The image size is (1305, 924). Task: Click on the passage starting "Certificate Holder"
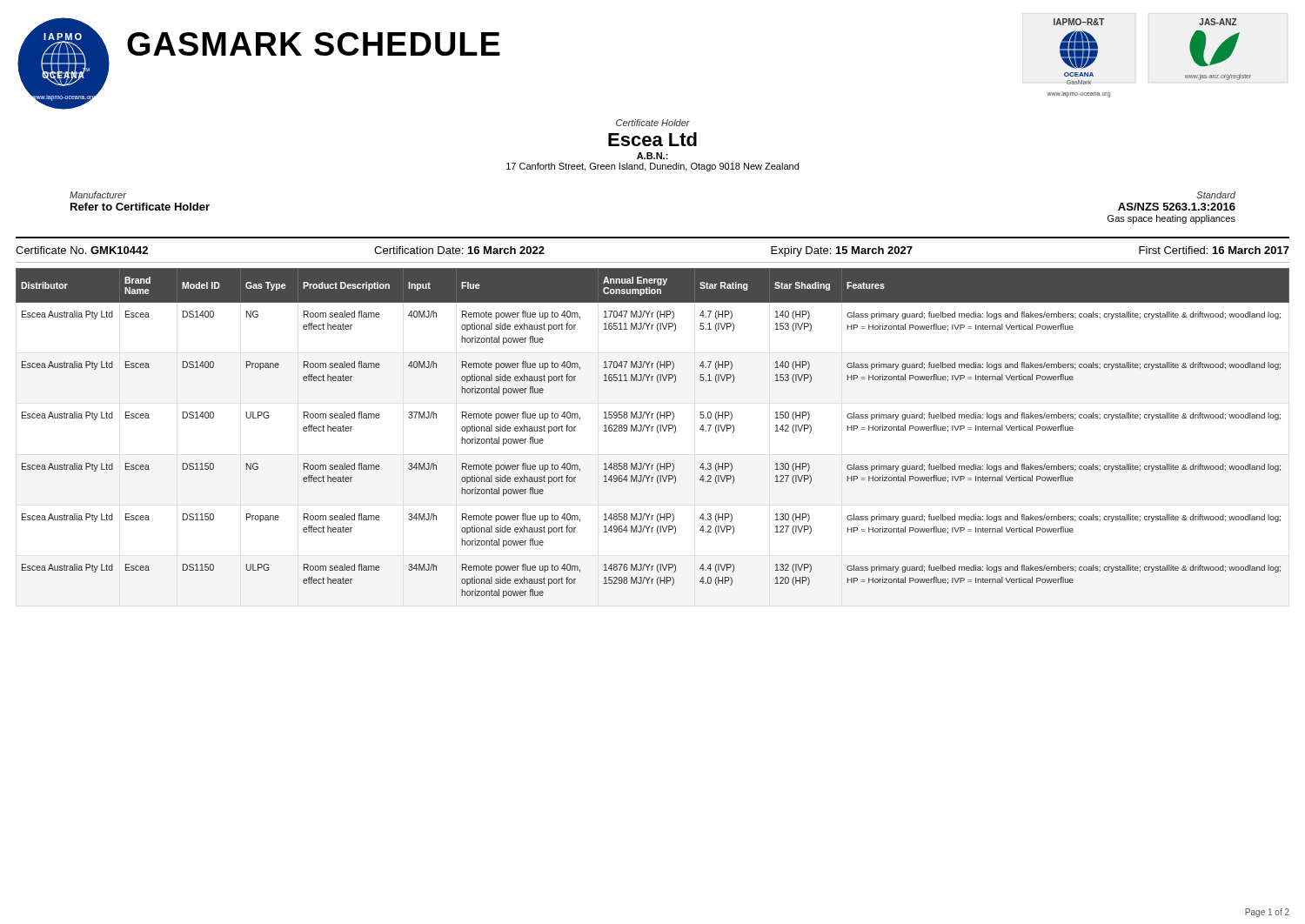pyautogui.click(x=652, y=123)
